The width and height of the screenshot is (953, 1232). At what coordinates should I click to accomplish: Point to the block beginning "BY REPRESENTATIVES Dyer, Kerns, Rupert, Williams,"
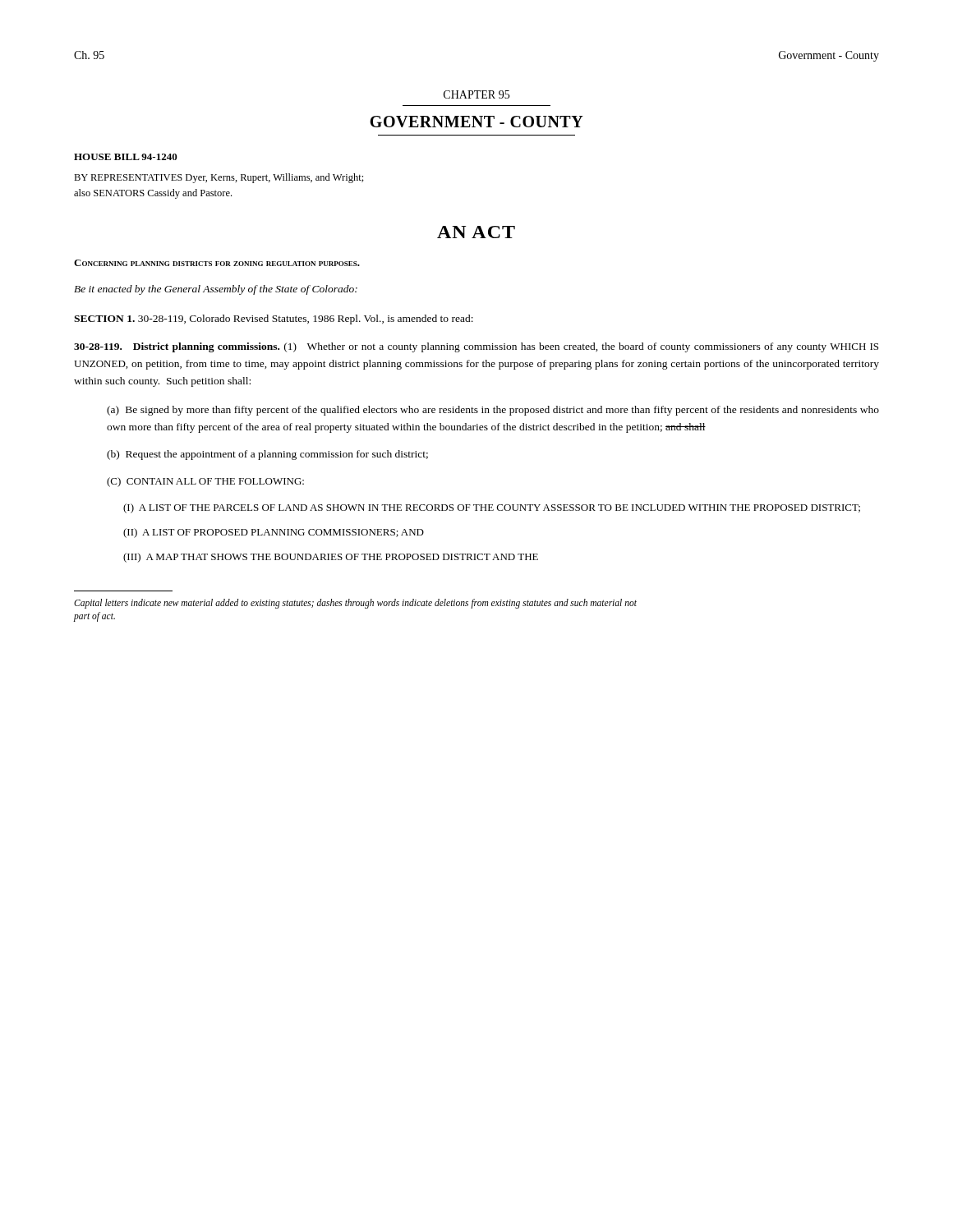pyautogui.click(x=219, y=185)
